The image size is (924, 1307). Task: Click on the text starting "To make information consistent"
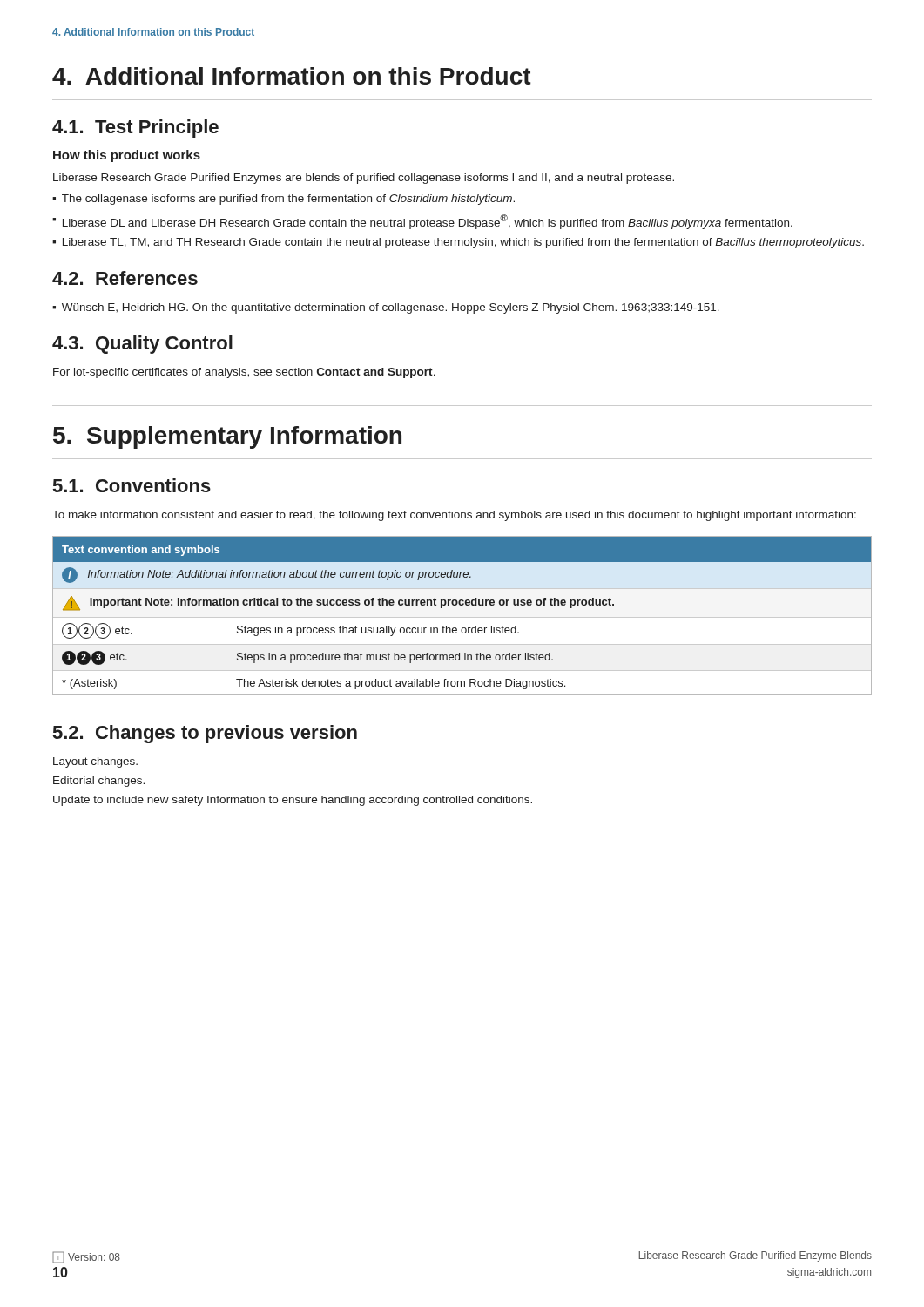[455, 515]
